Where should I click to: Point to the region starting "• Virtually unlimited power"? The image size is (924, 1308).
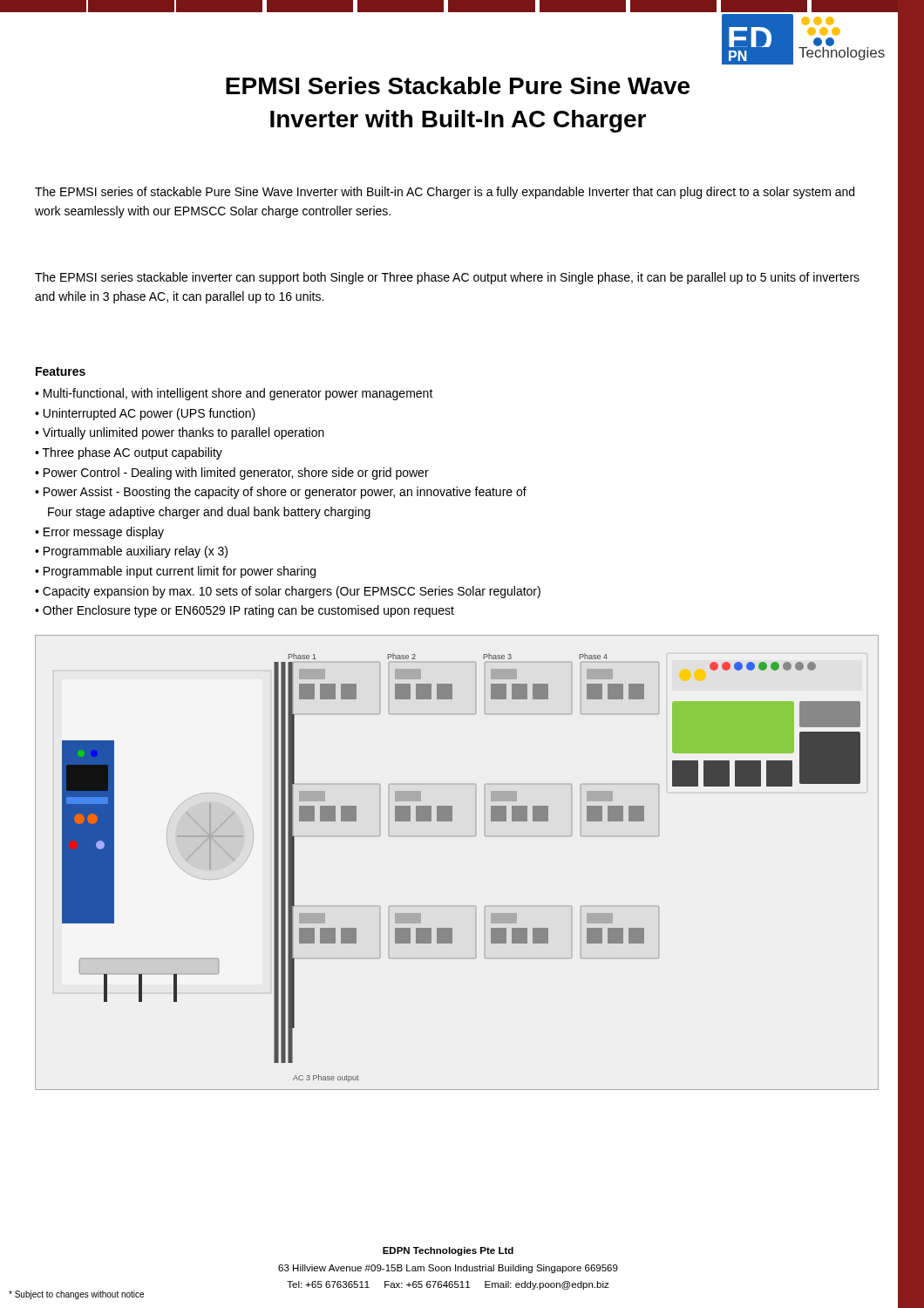tap(180, 433)
